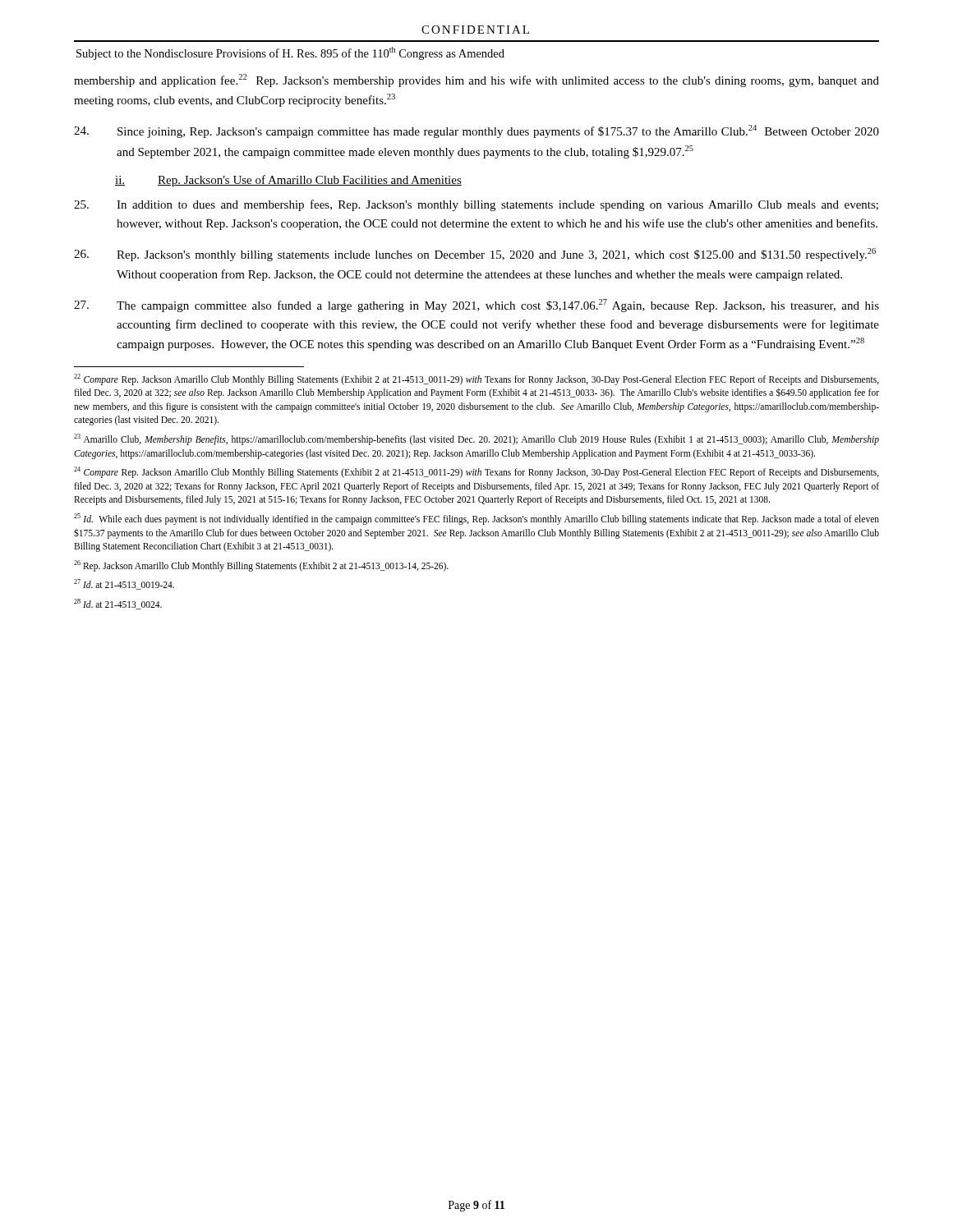Screen dimensions: 1232x953
Task: Locate the text block containing "membership and application fee.22 Rep. Jackson's membership provides"
Action: coord(476,90)
